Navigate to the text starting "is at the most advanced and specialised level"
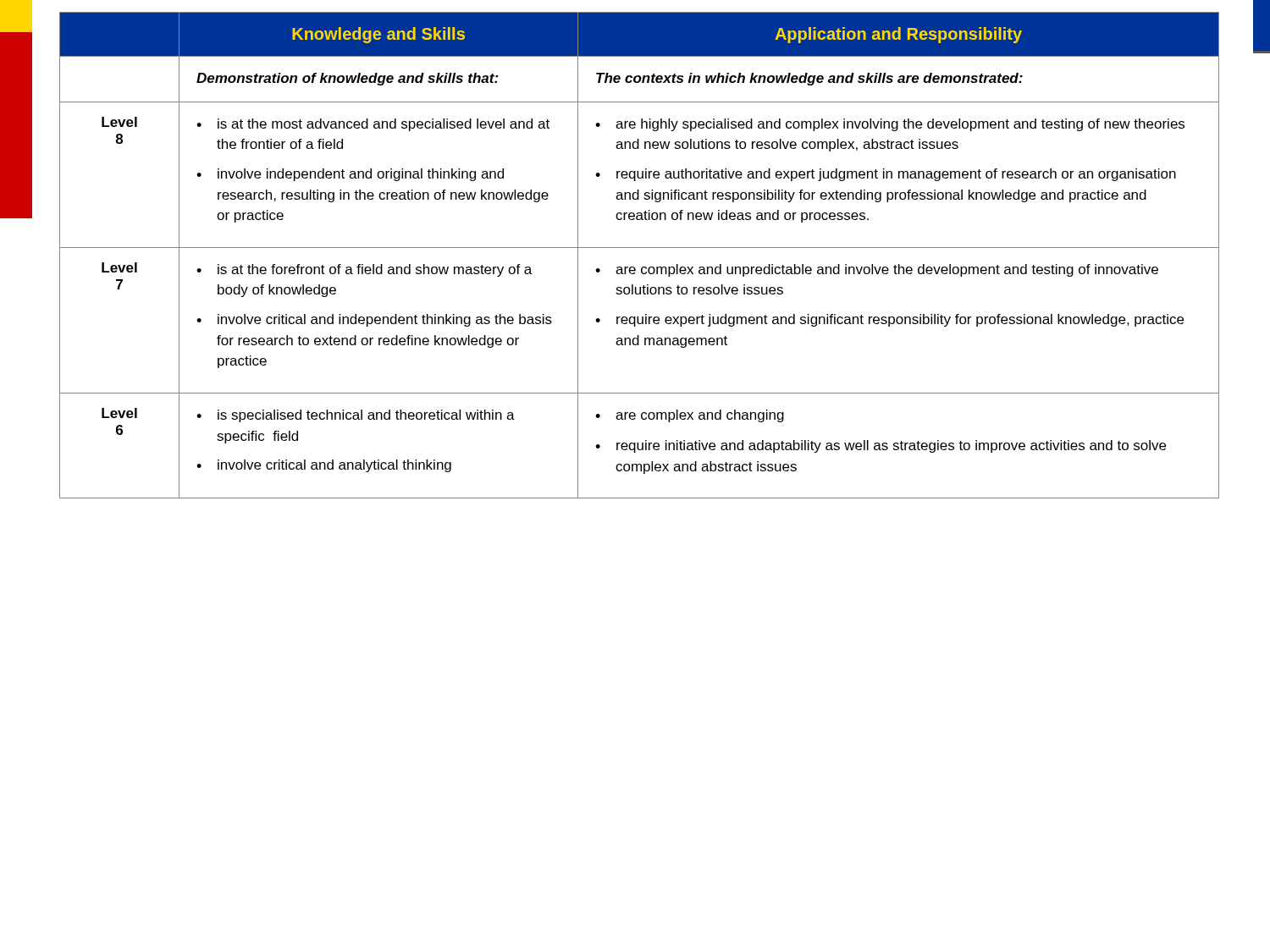Viewport: 1270px width, 952px height. 378,170
